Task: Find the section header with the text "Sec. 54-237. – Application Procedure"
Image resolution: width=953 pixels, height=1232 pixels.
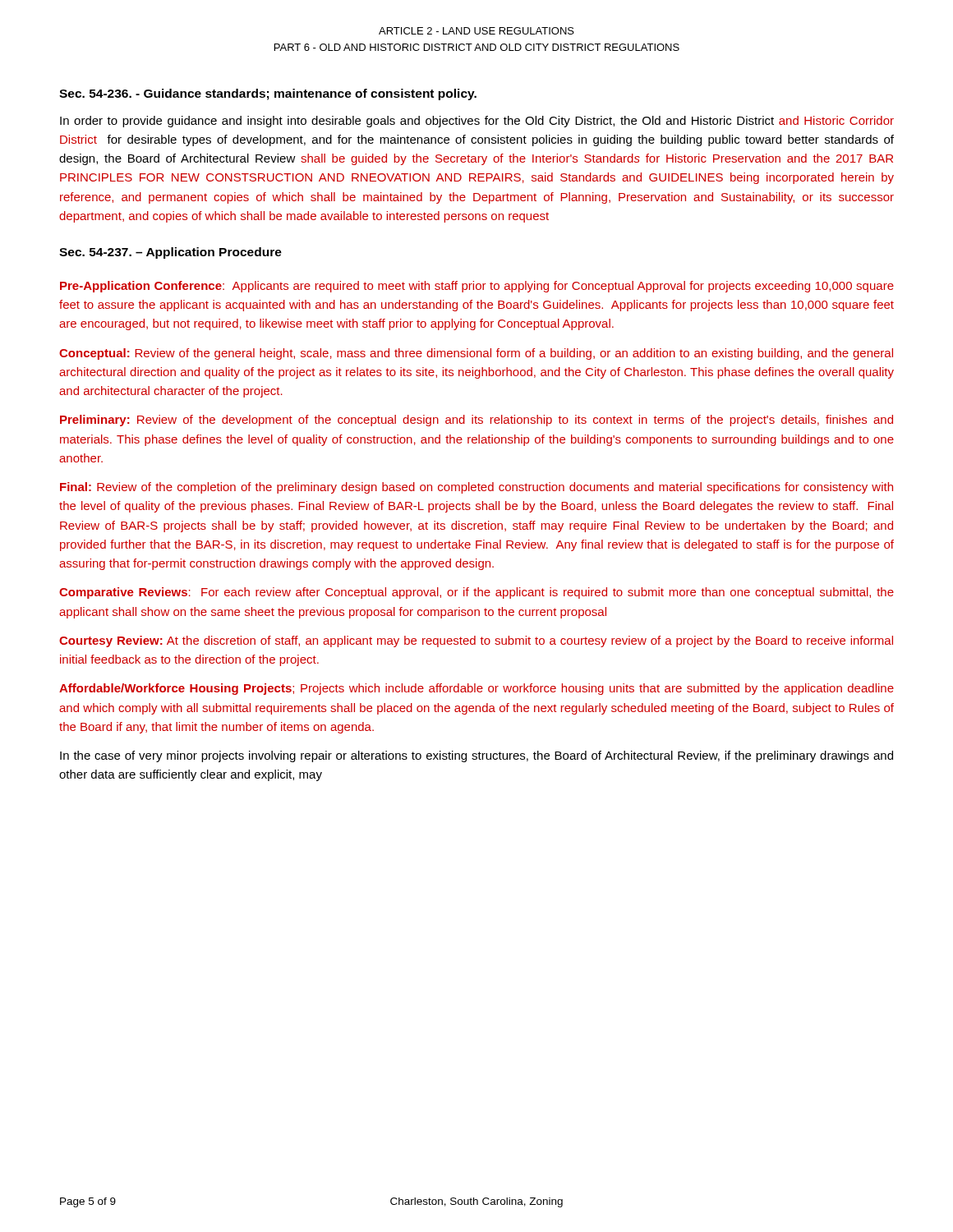Action: (x=170, y=252)
